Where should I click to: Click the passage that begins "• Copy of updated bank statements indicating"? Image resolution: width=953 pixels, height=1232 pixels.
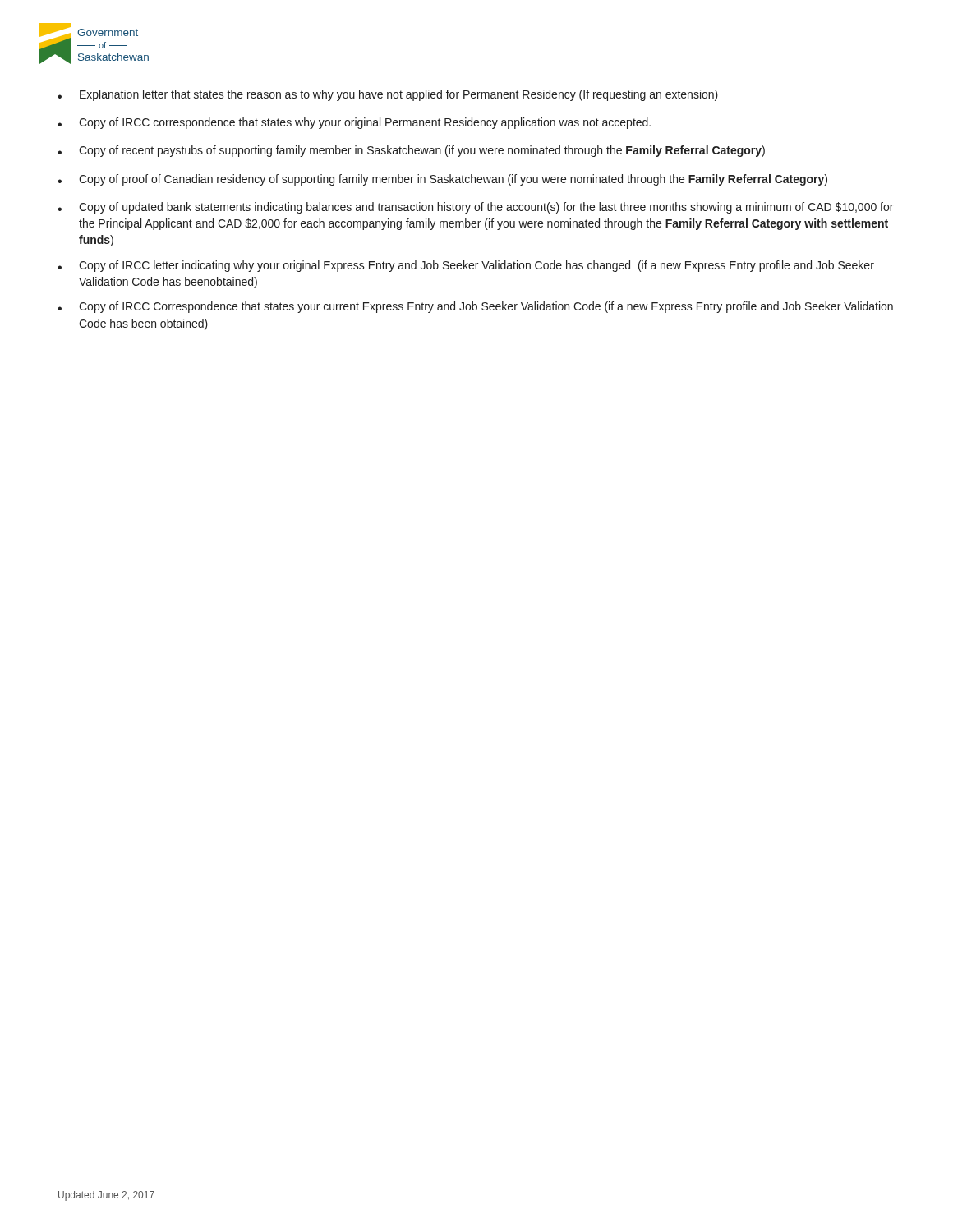476,224
